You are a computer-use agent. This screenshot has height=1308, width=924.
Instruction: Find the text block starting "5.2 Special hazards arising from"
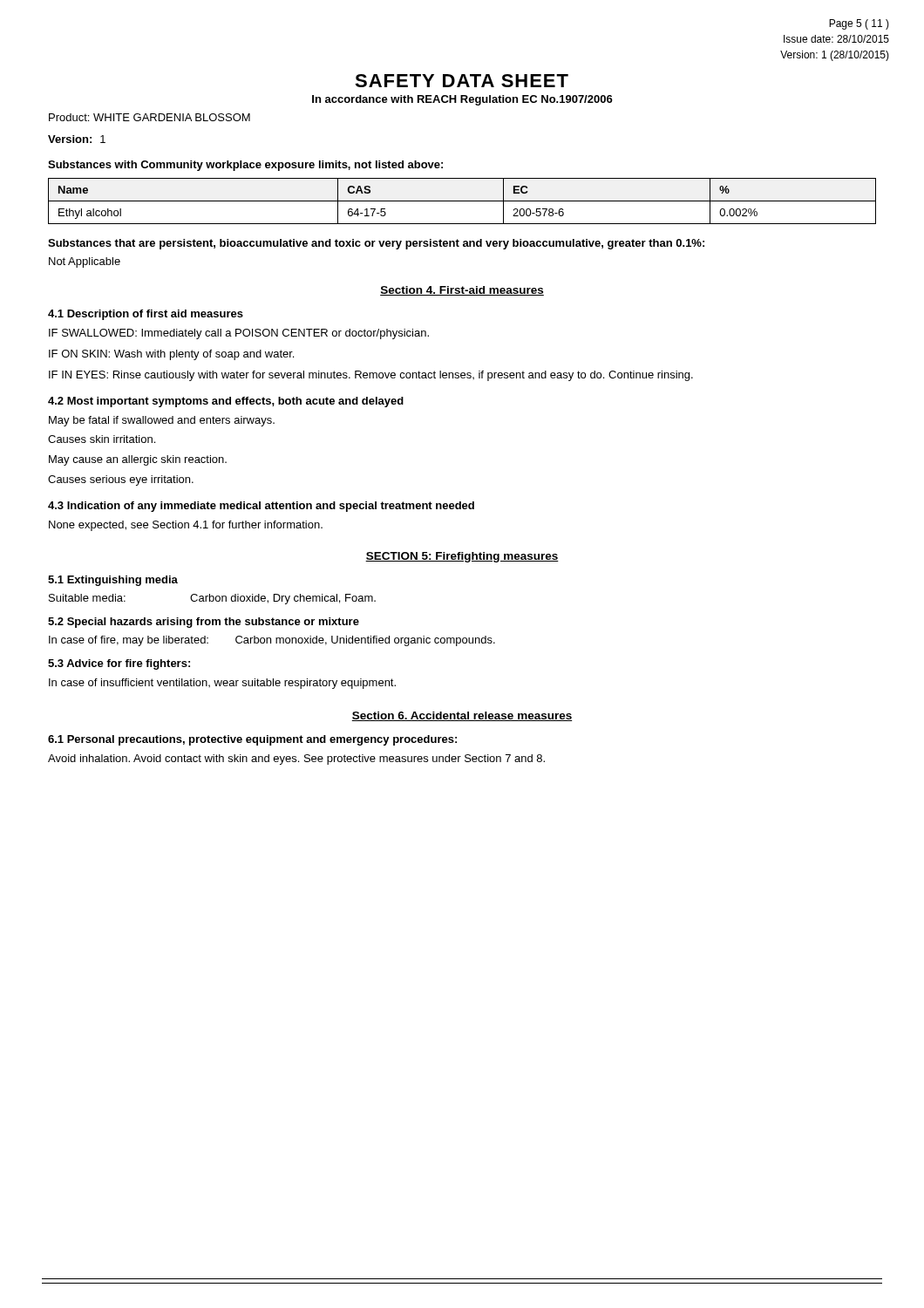(x=204, y=621)
